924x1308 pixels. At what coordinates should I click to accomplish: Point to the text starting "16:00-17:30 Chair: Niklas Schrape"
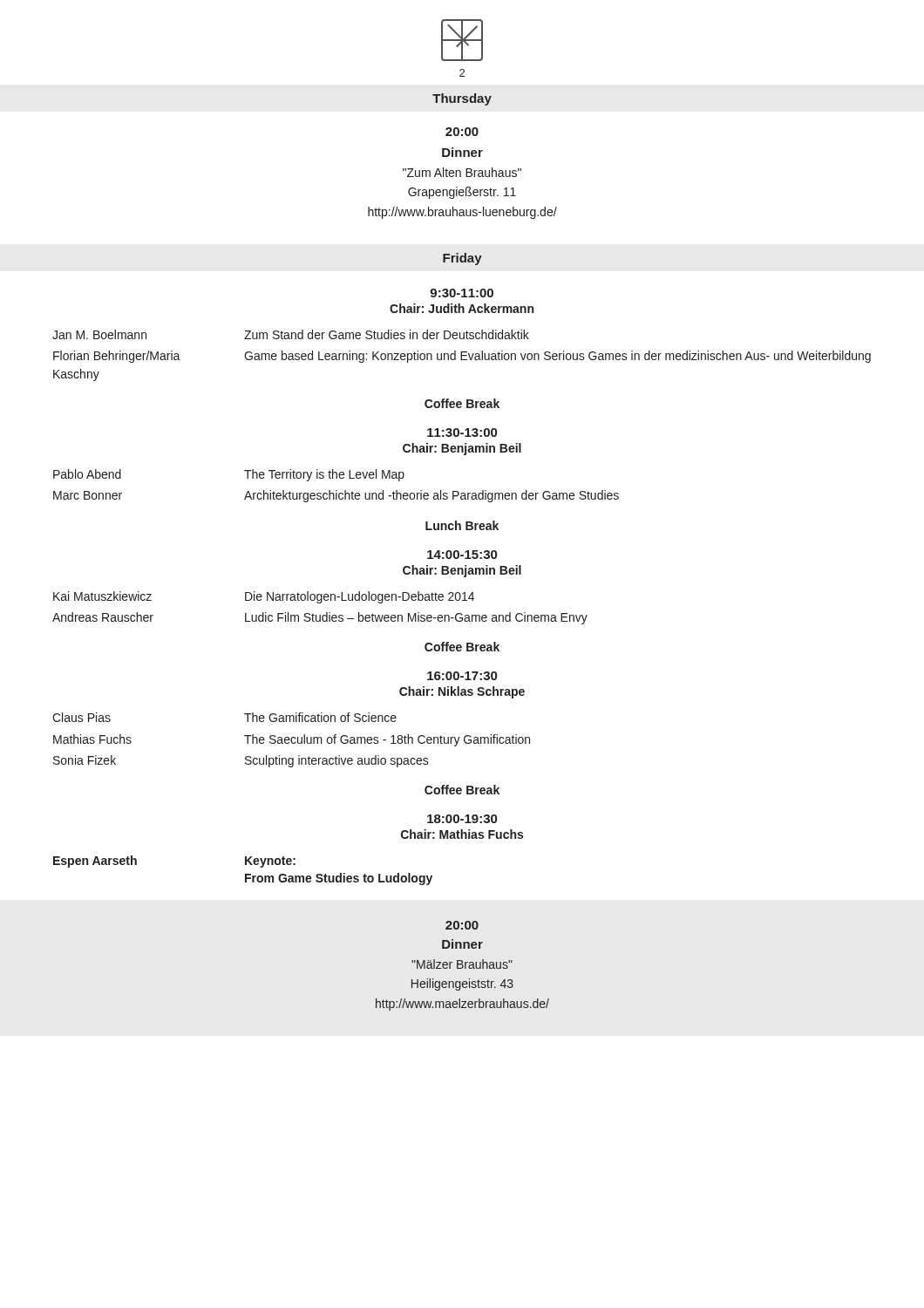point(462,683)
